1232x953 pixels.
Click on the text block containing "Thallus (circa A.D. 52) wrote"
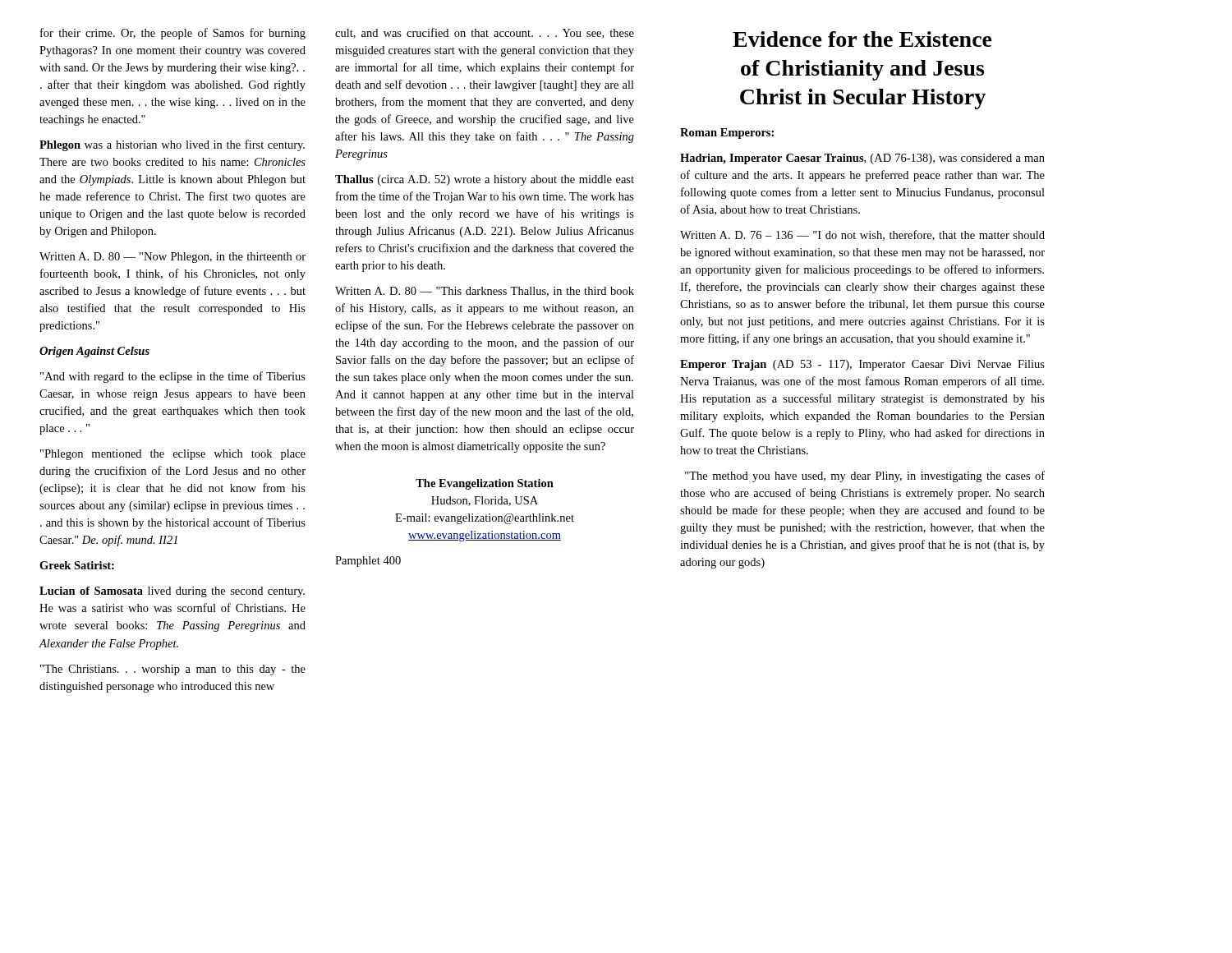pos(485,223)
